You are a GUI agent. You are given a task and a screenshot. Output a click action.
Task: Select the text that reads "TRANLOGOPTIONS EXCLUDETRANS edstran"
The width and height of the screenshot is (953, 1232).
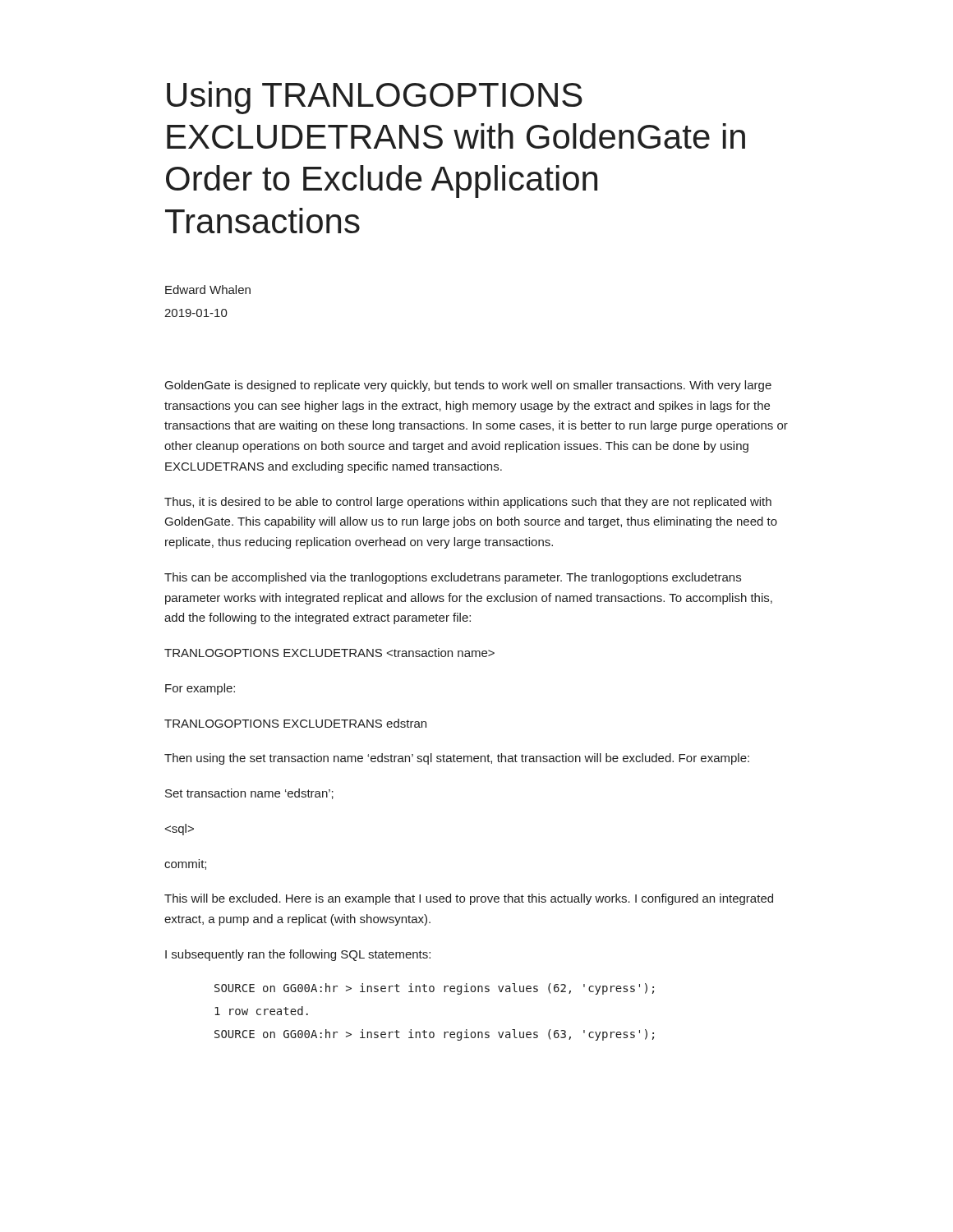[296, 723]
